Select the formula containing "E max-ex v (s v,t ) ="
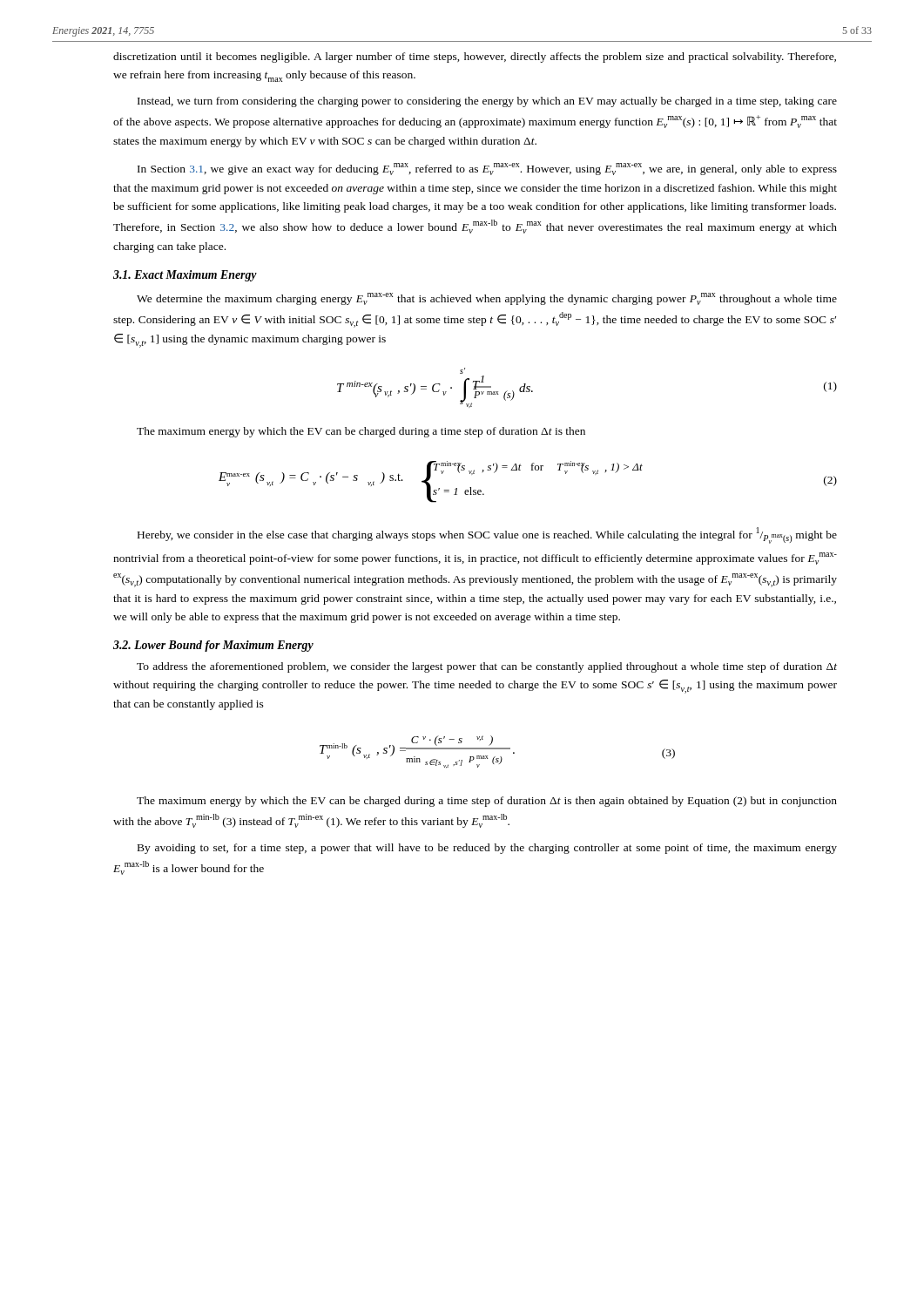924x1307 pixels. [x=475, y=480]
